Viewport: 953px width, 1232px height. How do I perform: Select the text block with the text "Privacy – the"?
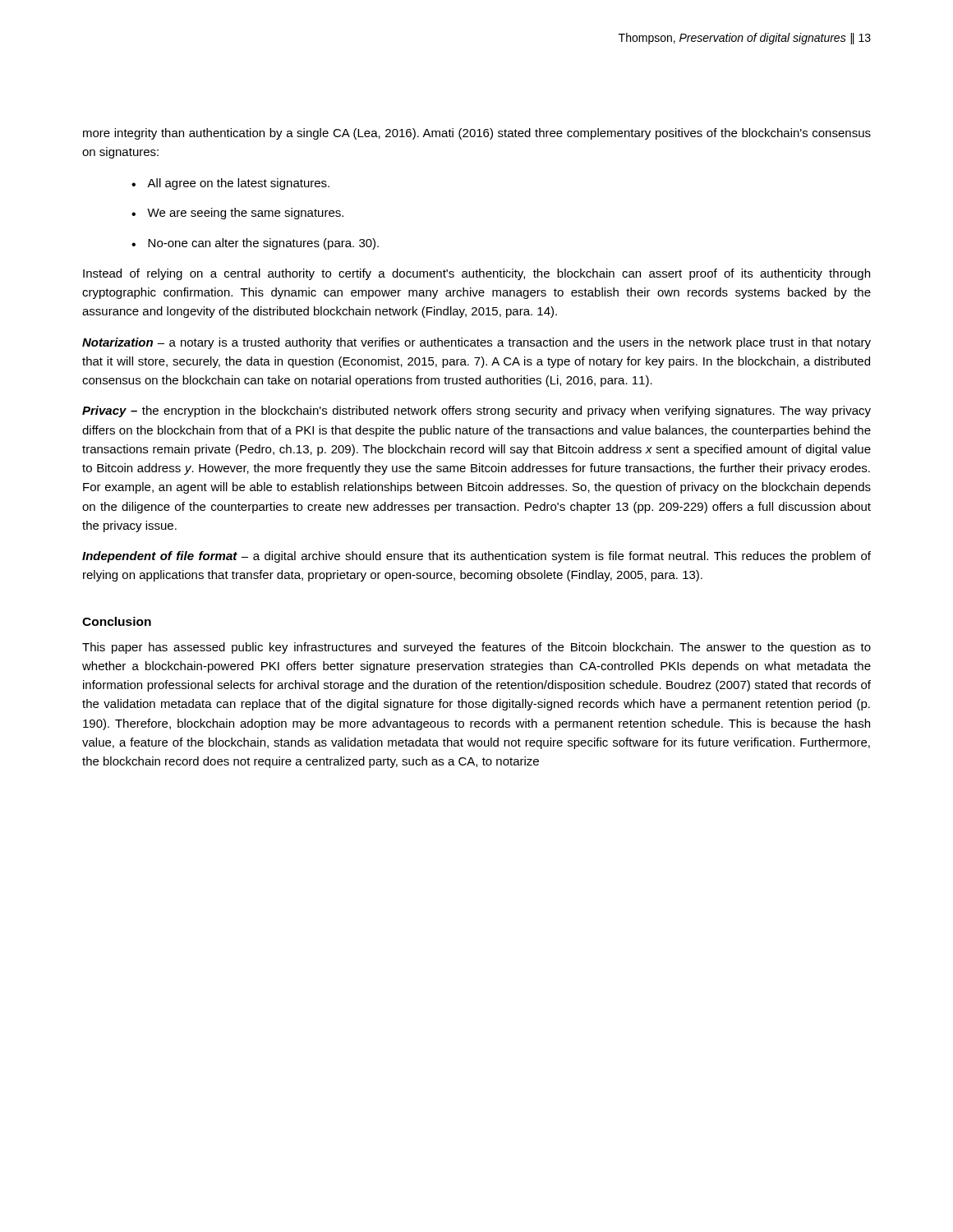point(476,468)
